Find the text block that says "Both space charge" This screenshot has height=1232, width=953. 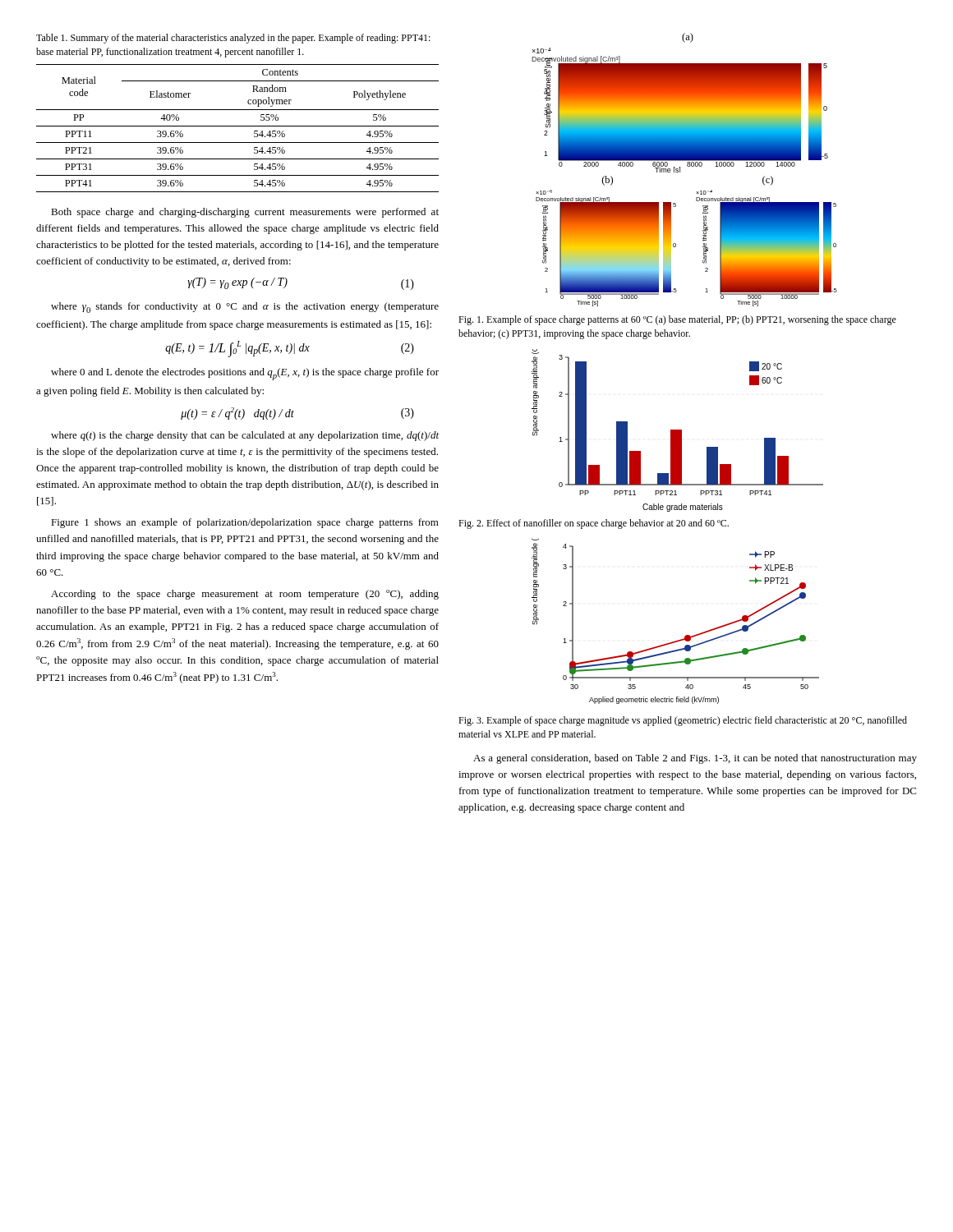pos(237,236)
